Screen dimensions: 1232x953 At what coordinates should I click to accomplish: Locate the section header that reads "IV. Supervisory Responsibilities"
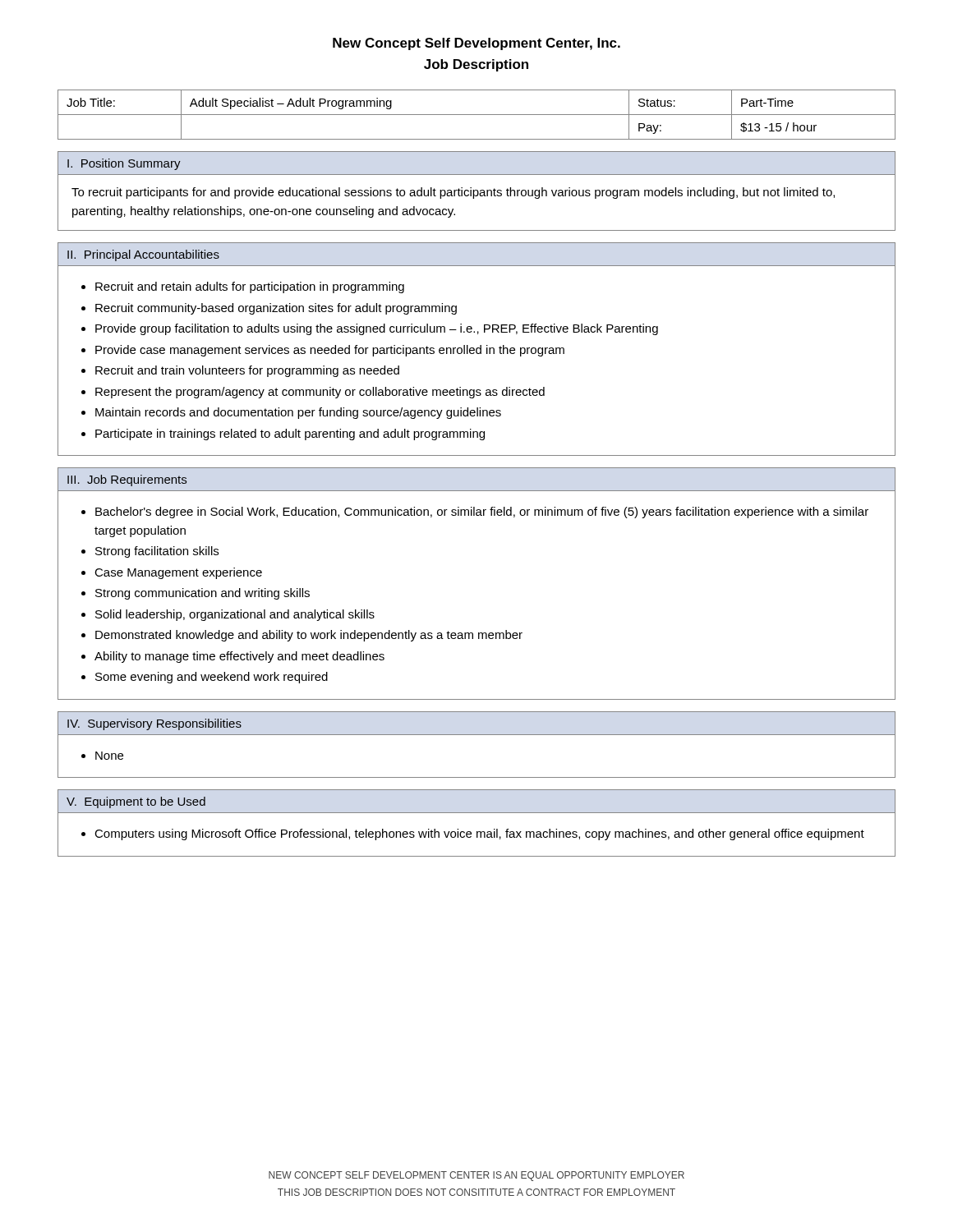[x=154, y=723]
